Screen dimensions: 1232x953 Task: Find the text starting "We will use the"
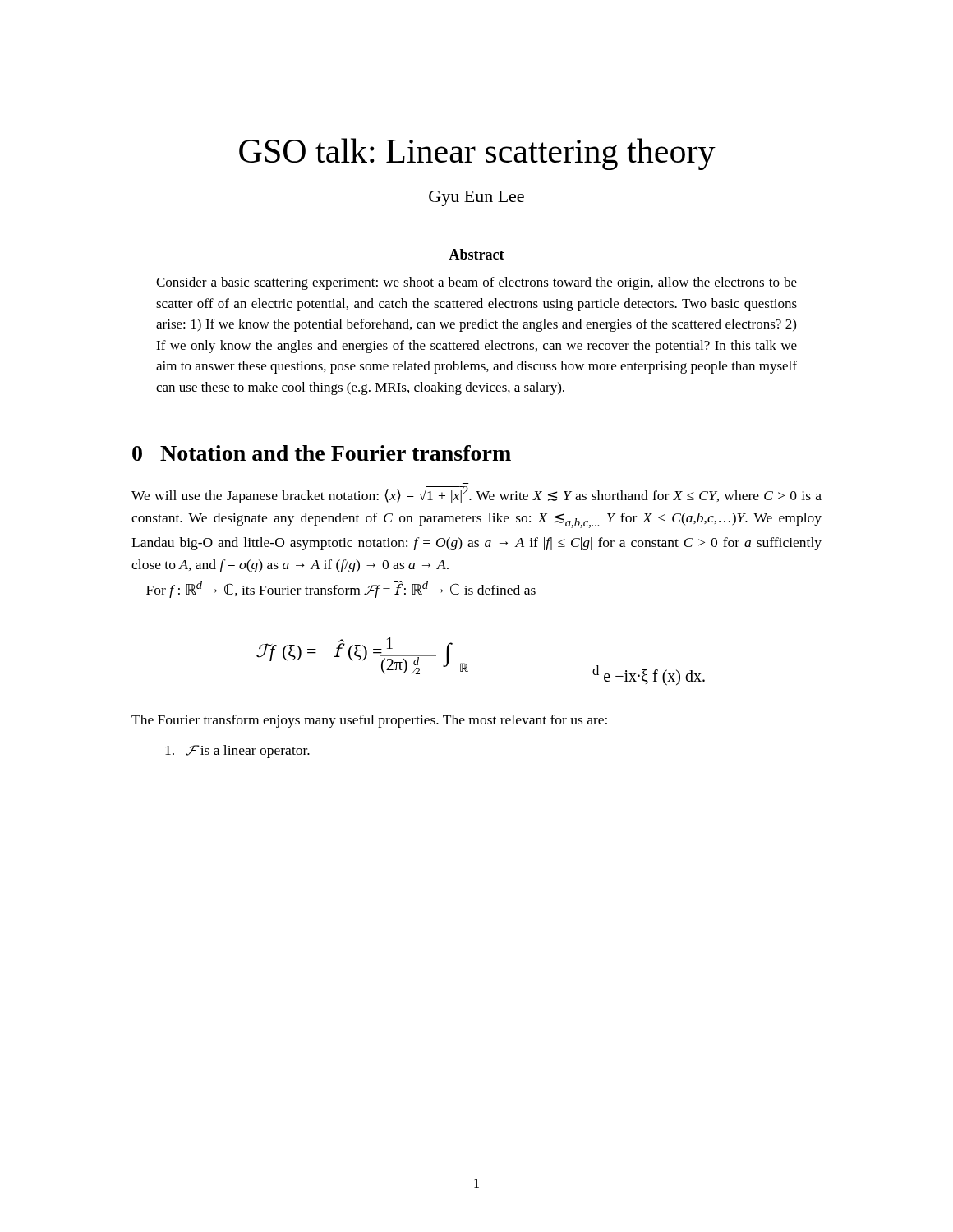click(476, 541)
